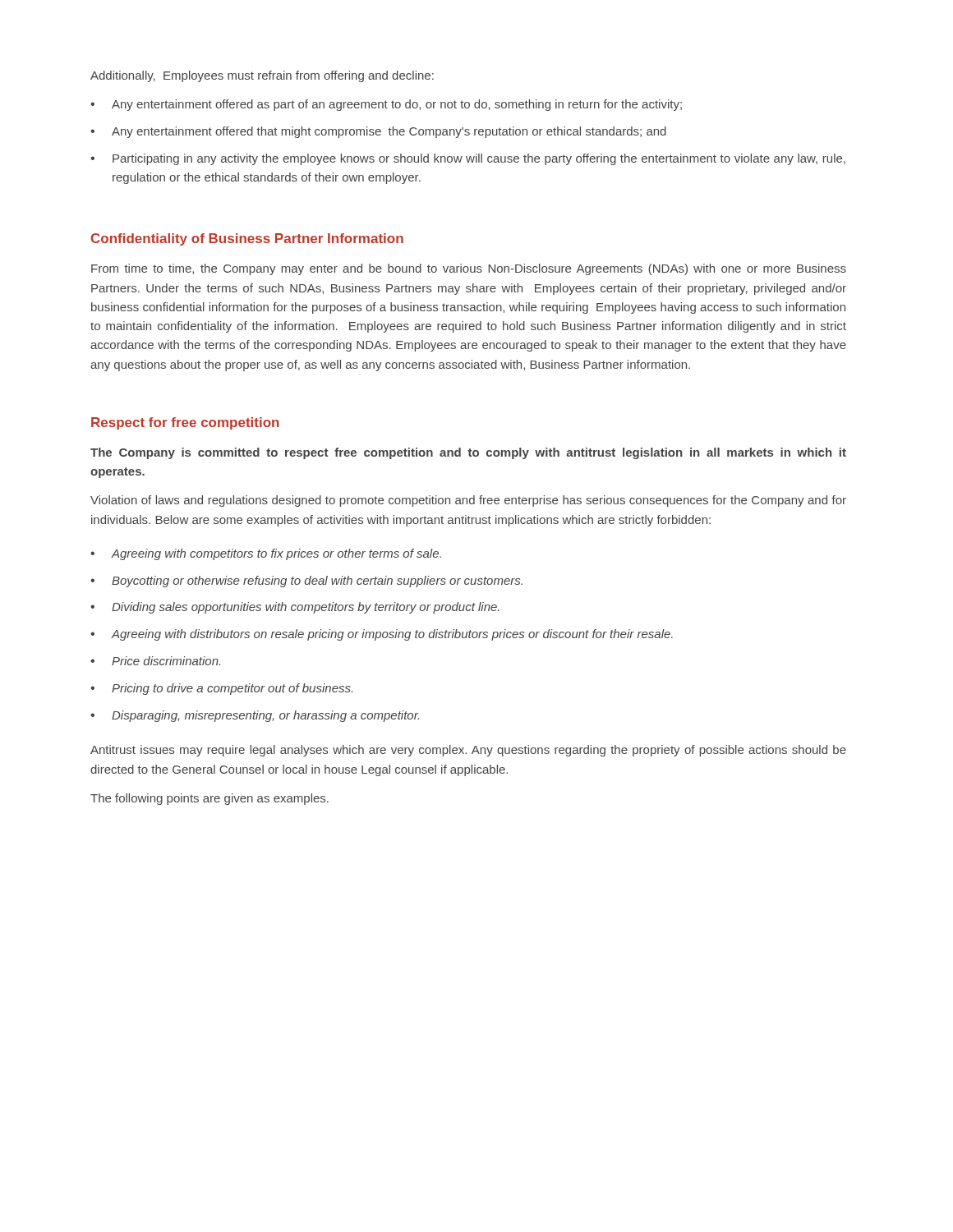953x1232 pixels.
Task: Click on the list item containing "• Boycotting or otherwise refusing to"
Action: click(x=468, y=581)
